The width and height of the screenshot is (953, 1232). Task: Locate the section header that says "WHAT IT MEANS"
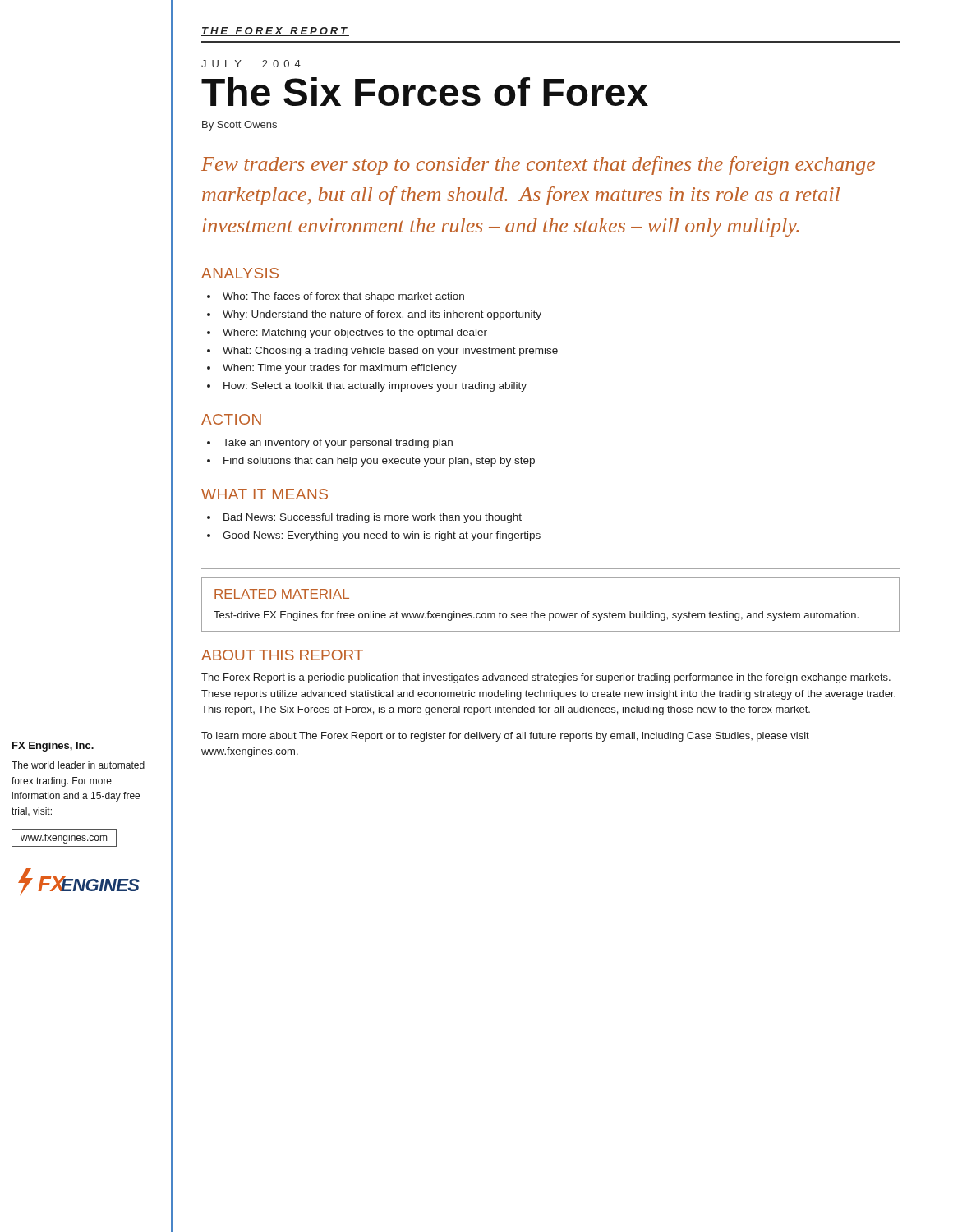pos(265,494)
